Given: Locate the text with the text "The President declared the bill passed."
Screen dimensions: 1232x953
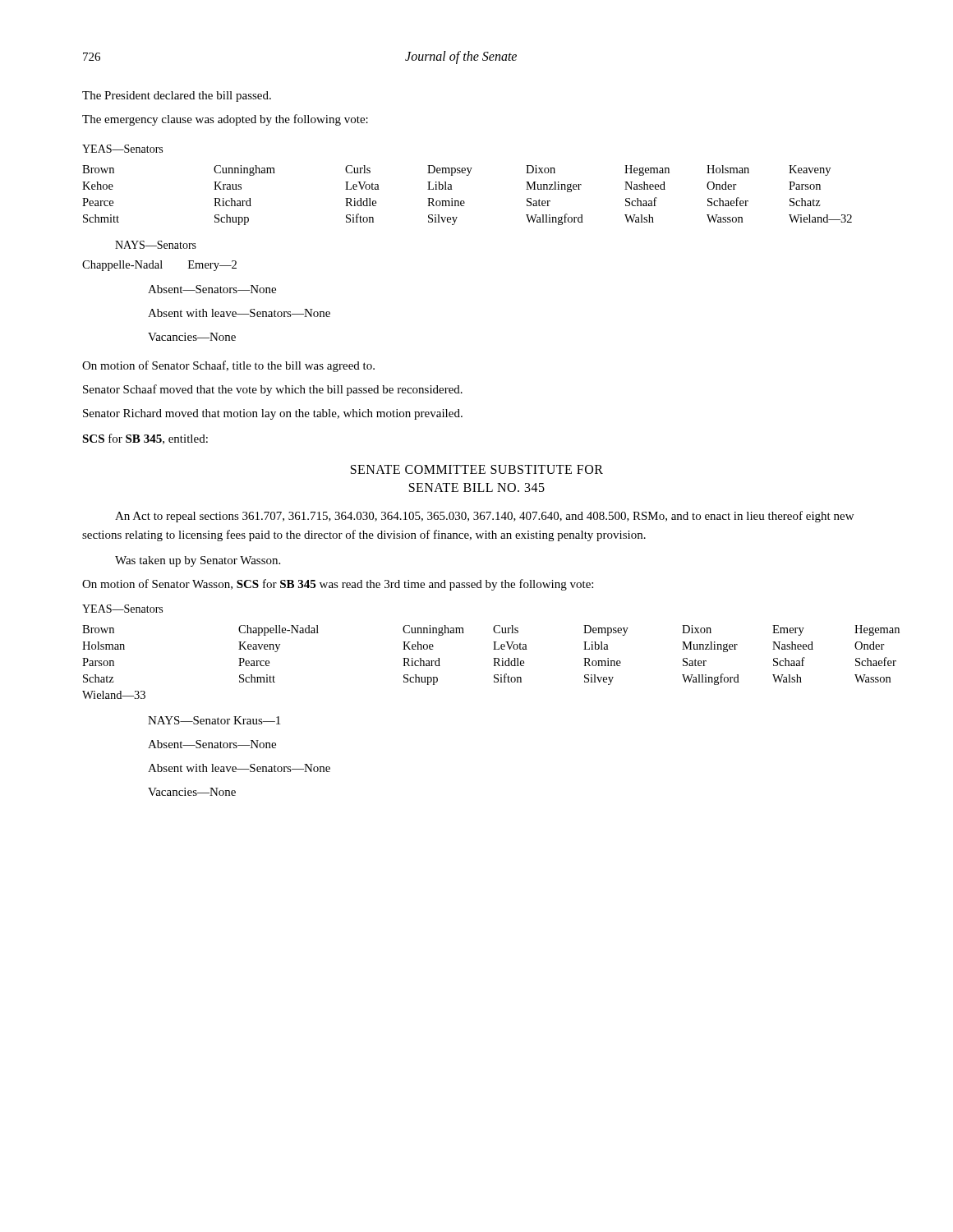Looking at the screenshot, I should coord(177,95).
